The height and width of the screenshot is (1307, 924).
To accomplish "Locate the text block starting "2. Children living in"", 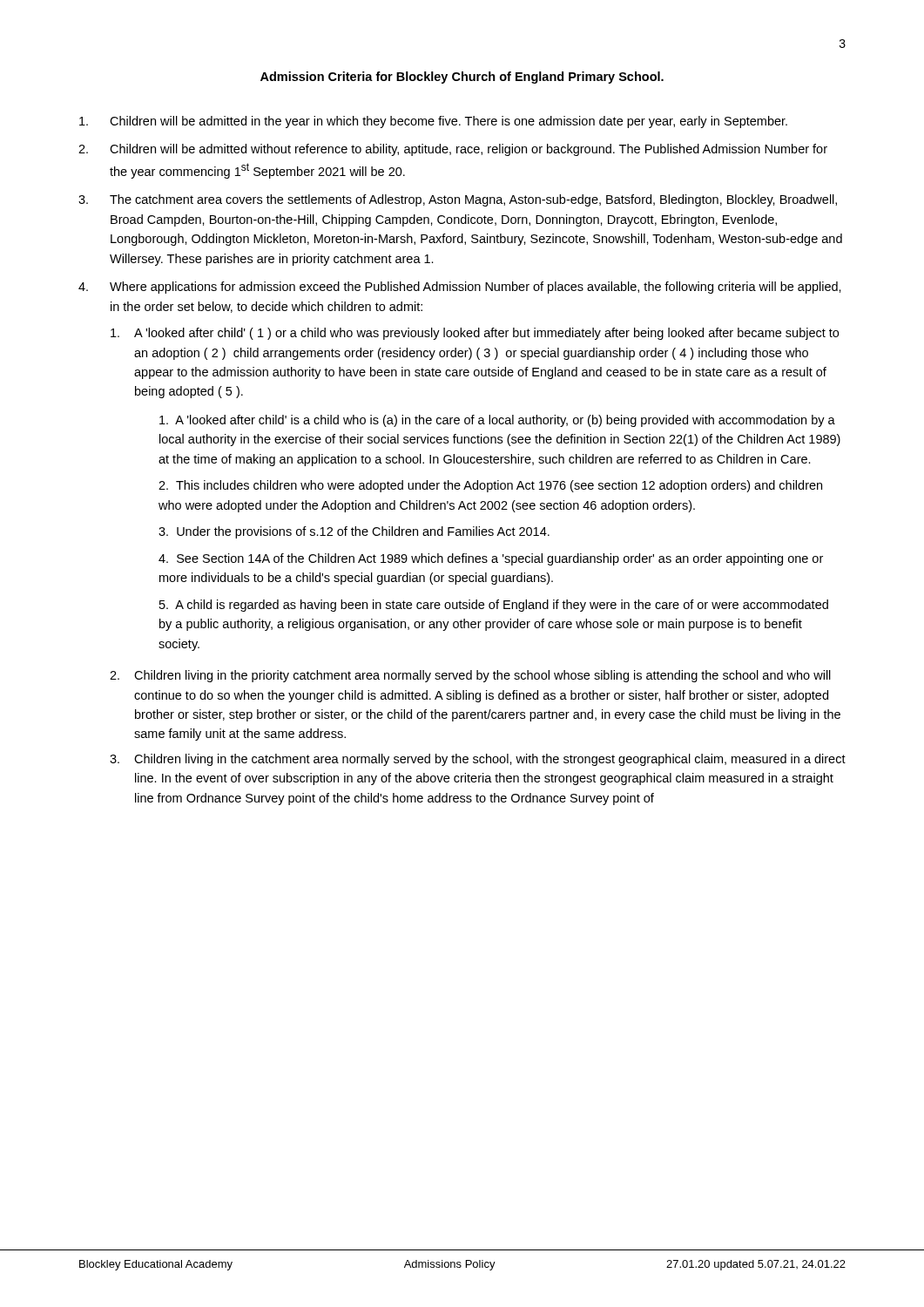I will 478,705.
